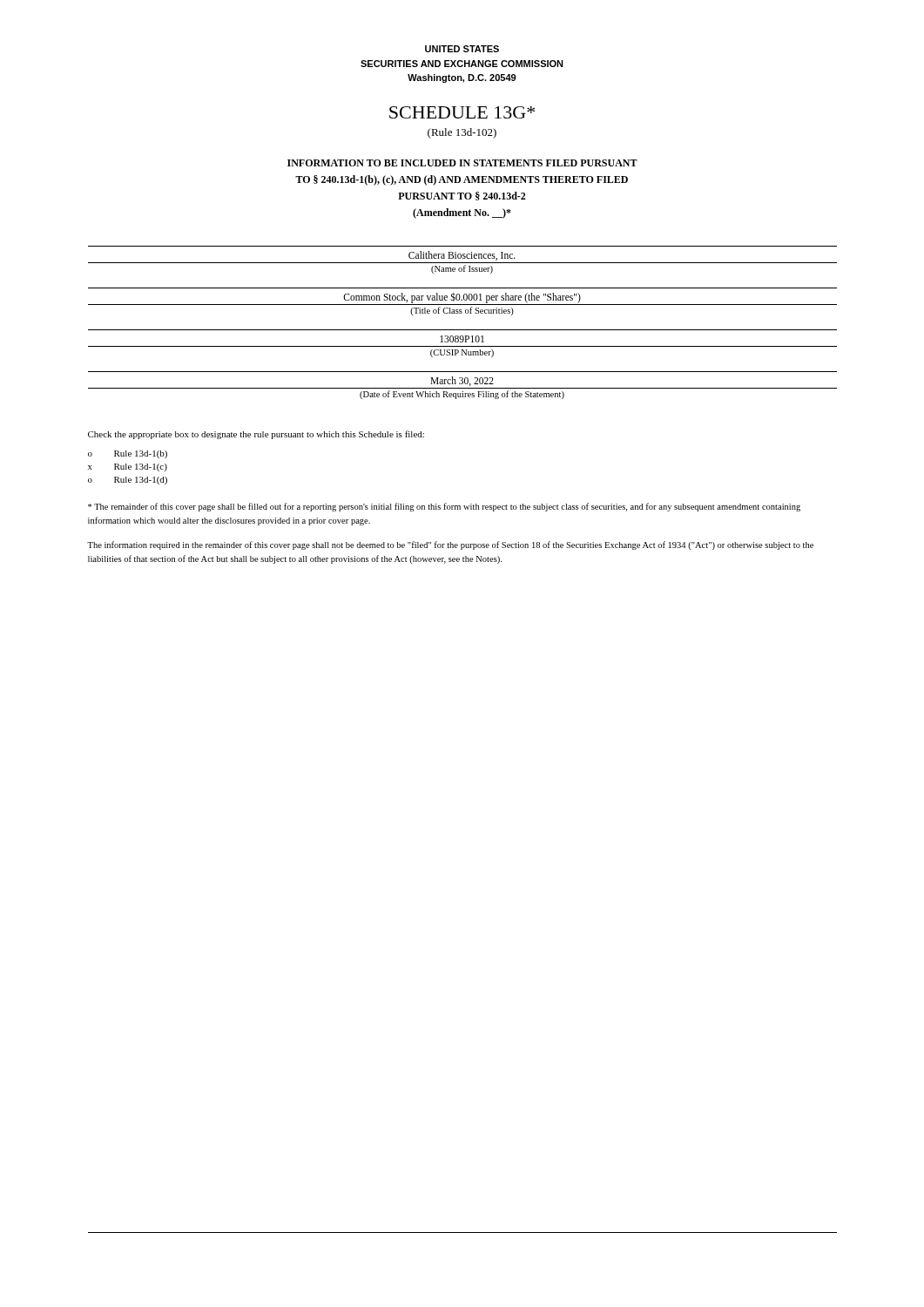This screenshot has width=924, height=1307.
Task: Click on the list item with the text "o Rule 13d-1(d)"
Action: click(128, 479)
